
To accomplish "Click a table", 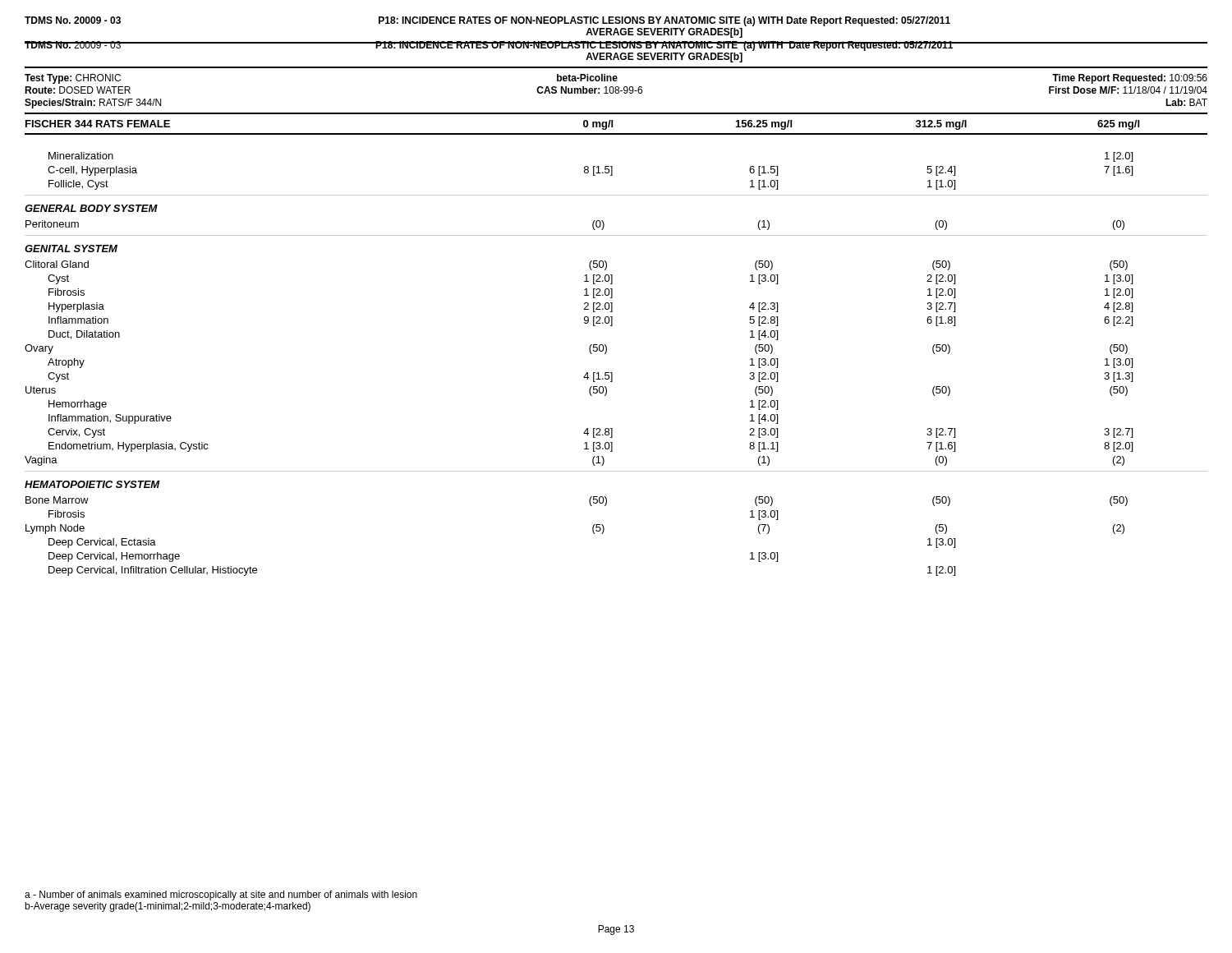I will (x=616, y=345).
